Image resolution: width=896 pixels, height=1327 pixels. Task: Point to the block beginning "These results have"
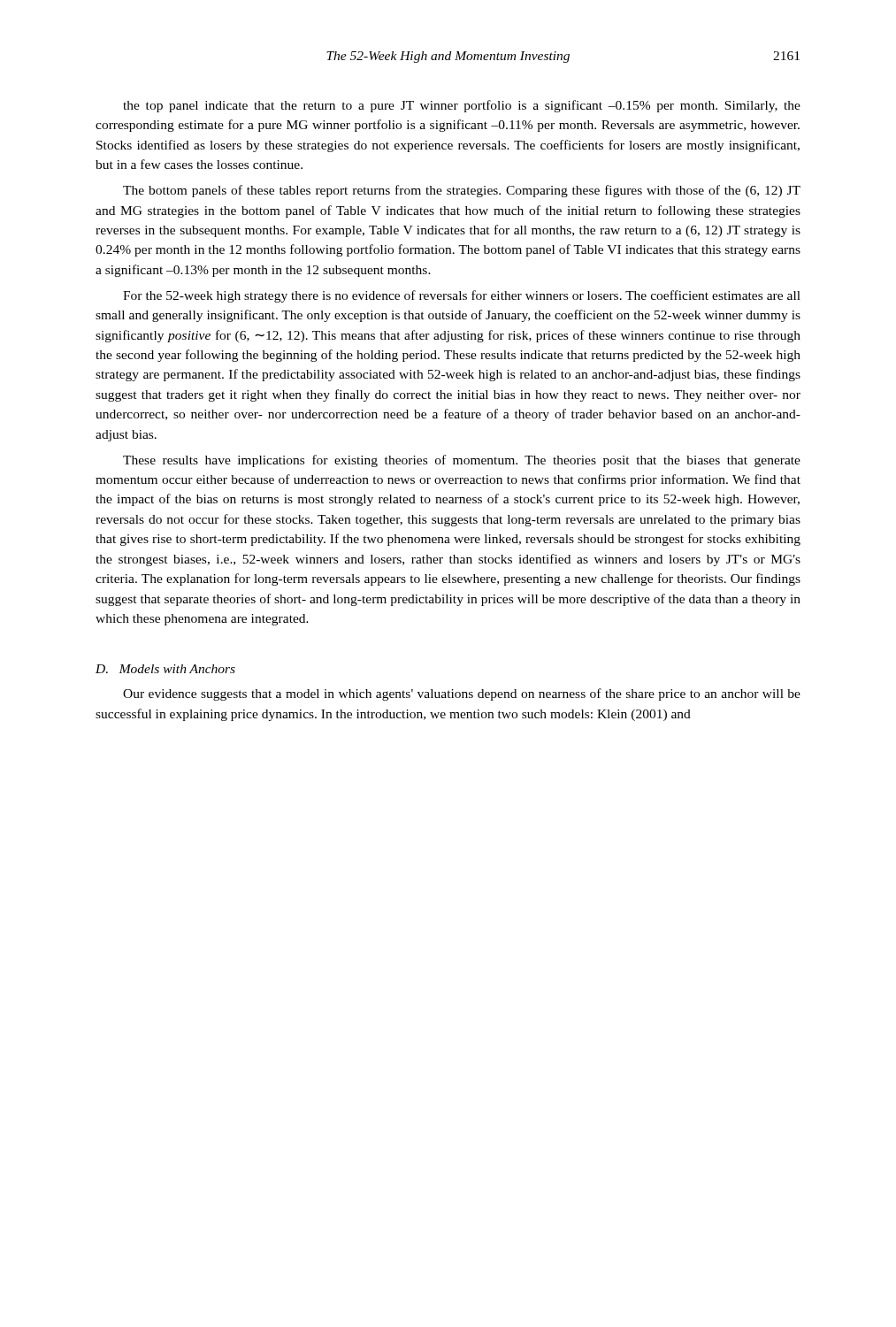click(448, 539)
